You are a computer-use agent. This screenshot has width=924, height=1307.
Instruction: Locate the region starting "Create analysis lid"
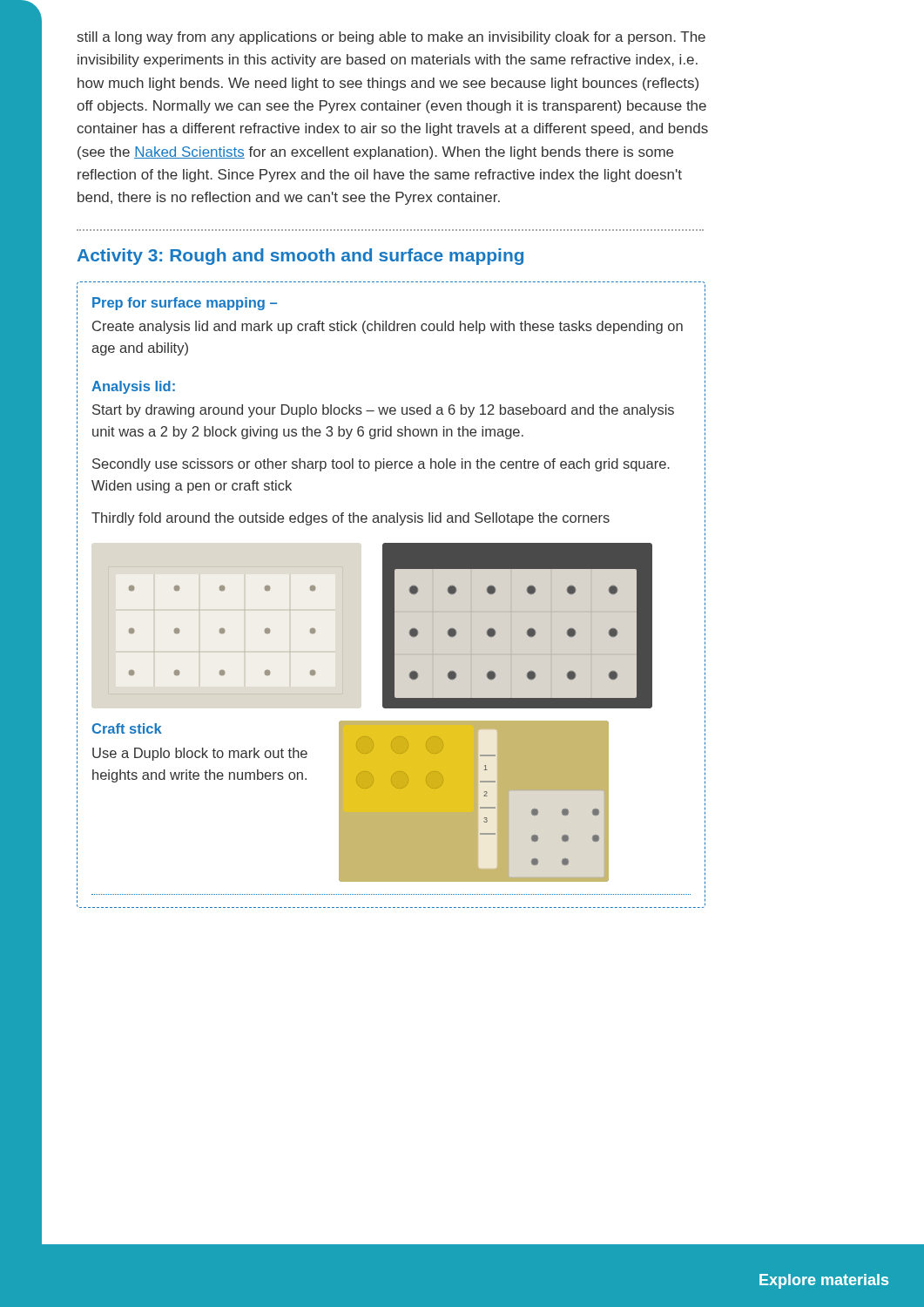(x=387, y=337)
